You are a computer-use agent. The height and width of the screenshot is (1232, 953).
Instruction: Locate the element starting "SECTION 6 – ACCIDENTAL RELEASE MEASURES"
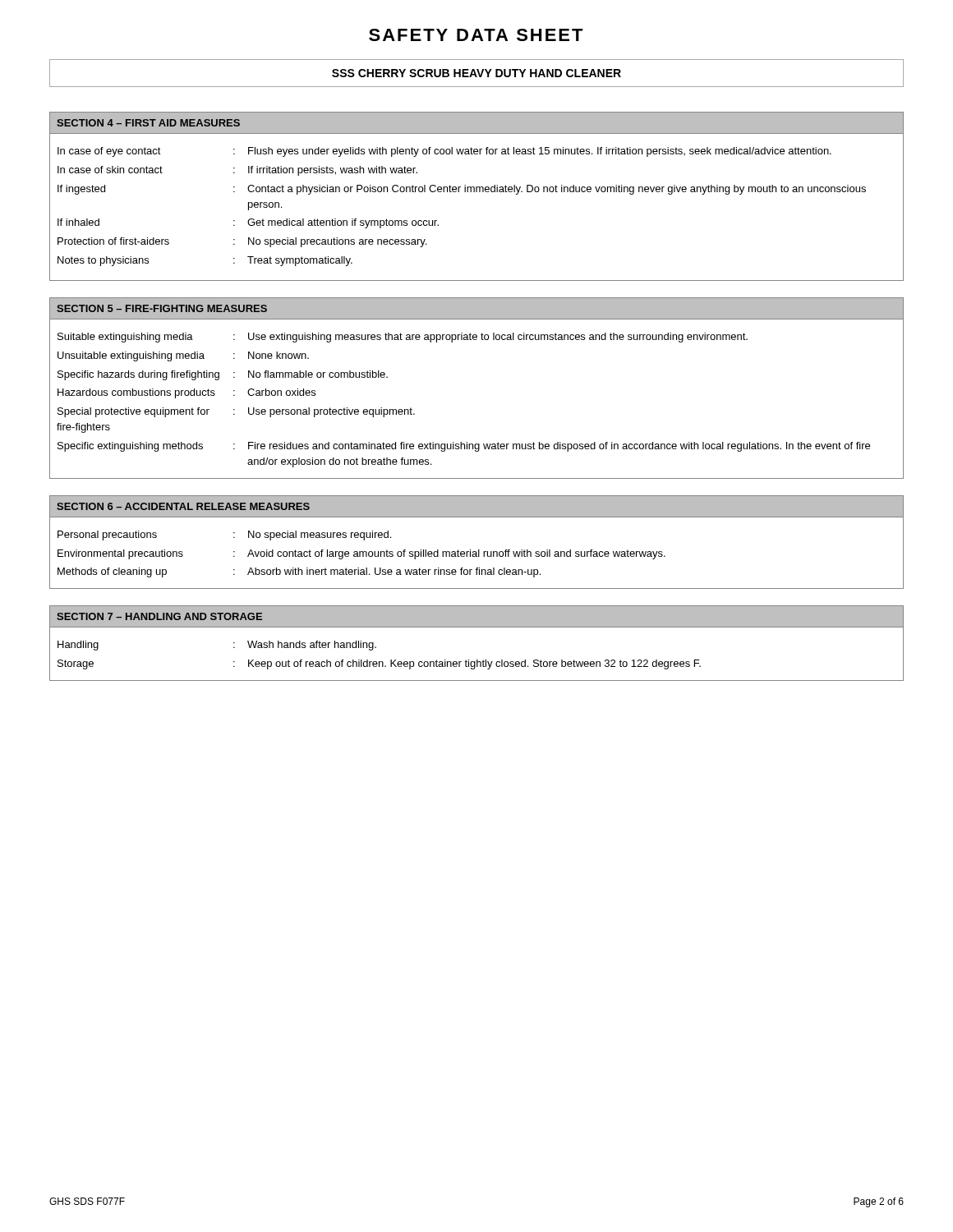pos(183,506)
